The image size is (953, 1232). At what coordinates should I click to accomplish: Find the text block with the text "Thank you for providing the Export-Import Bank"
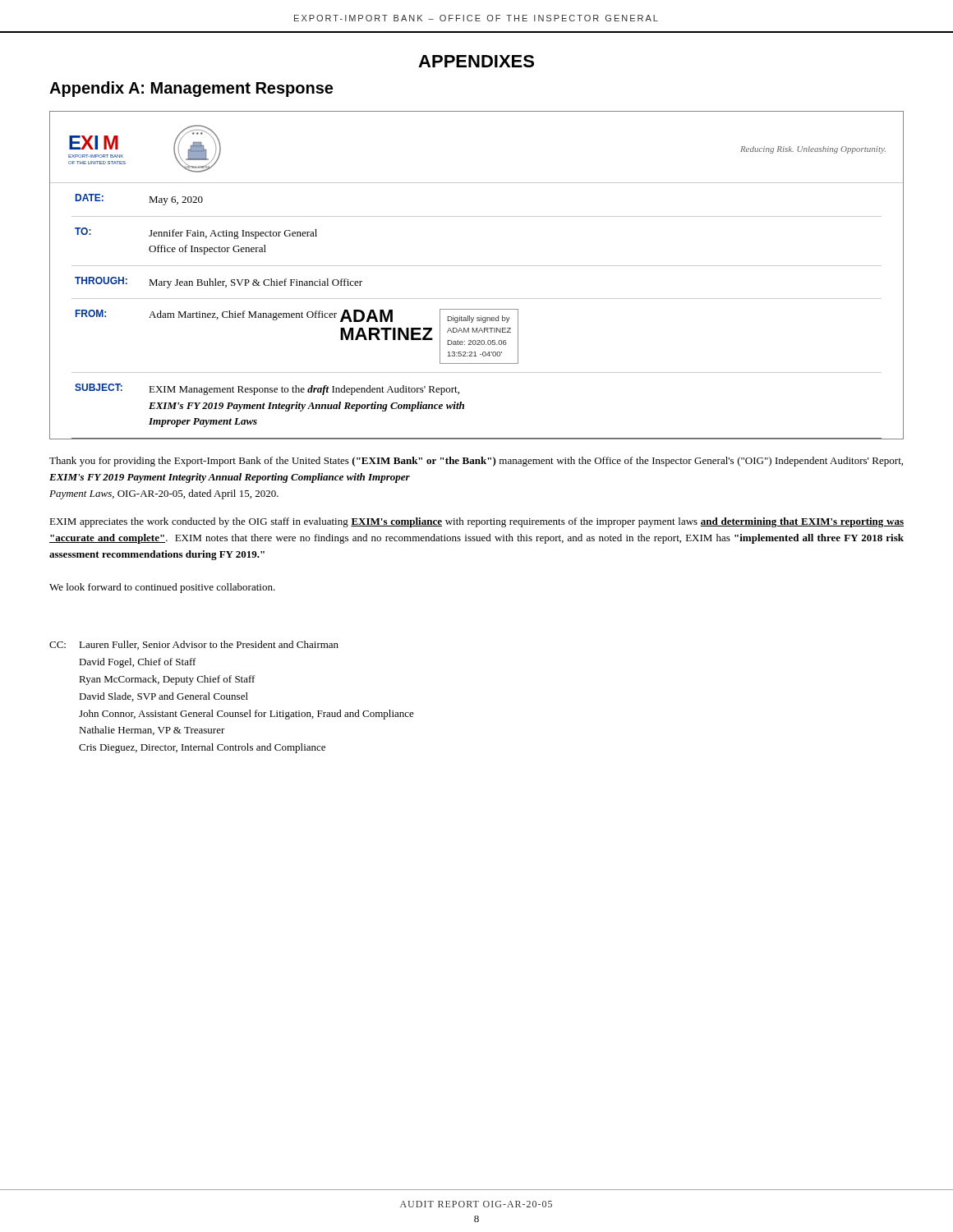(x=476, y=462)
